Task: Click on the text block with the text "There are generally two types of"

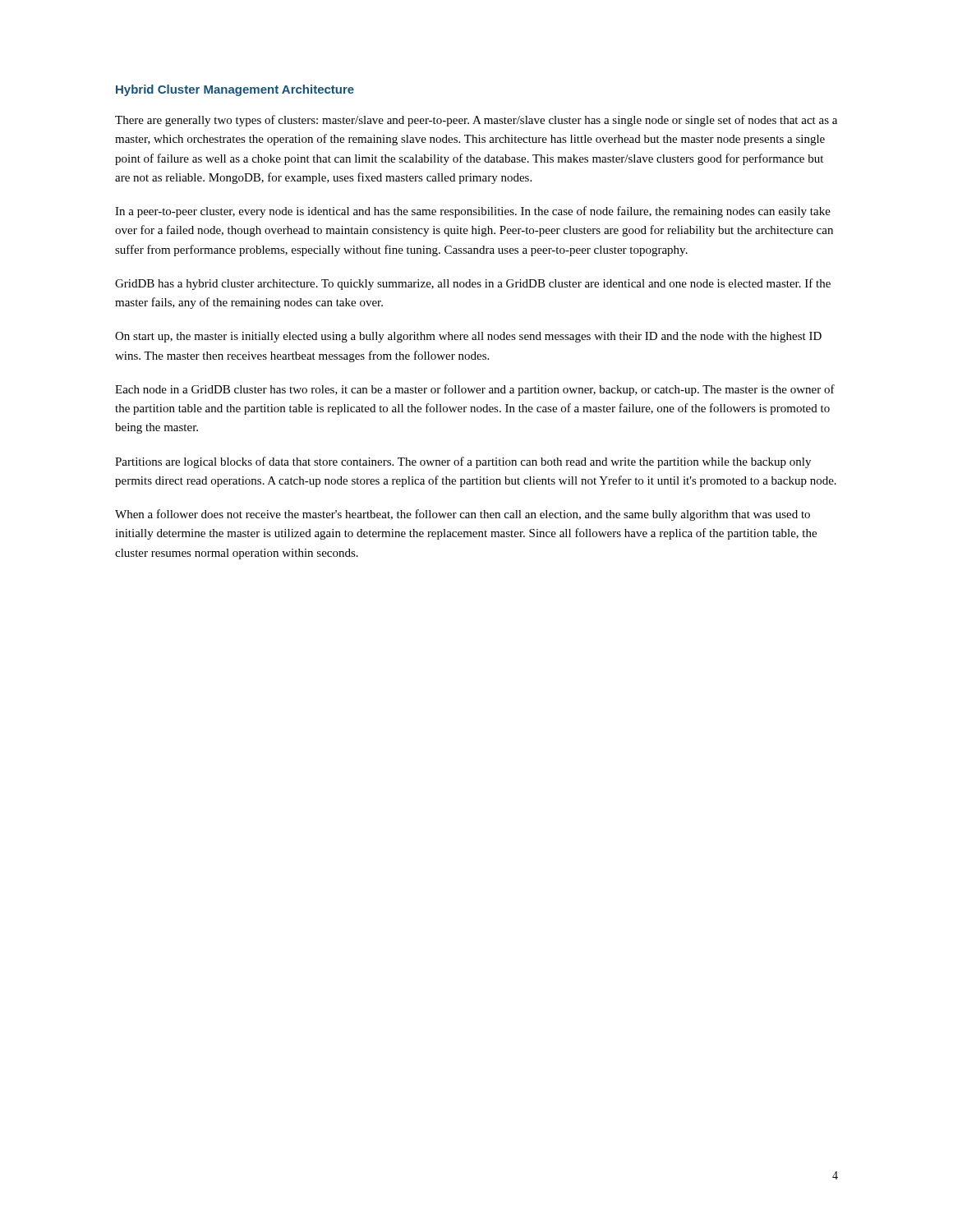Action: click(476, 149)
